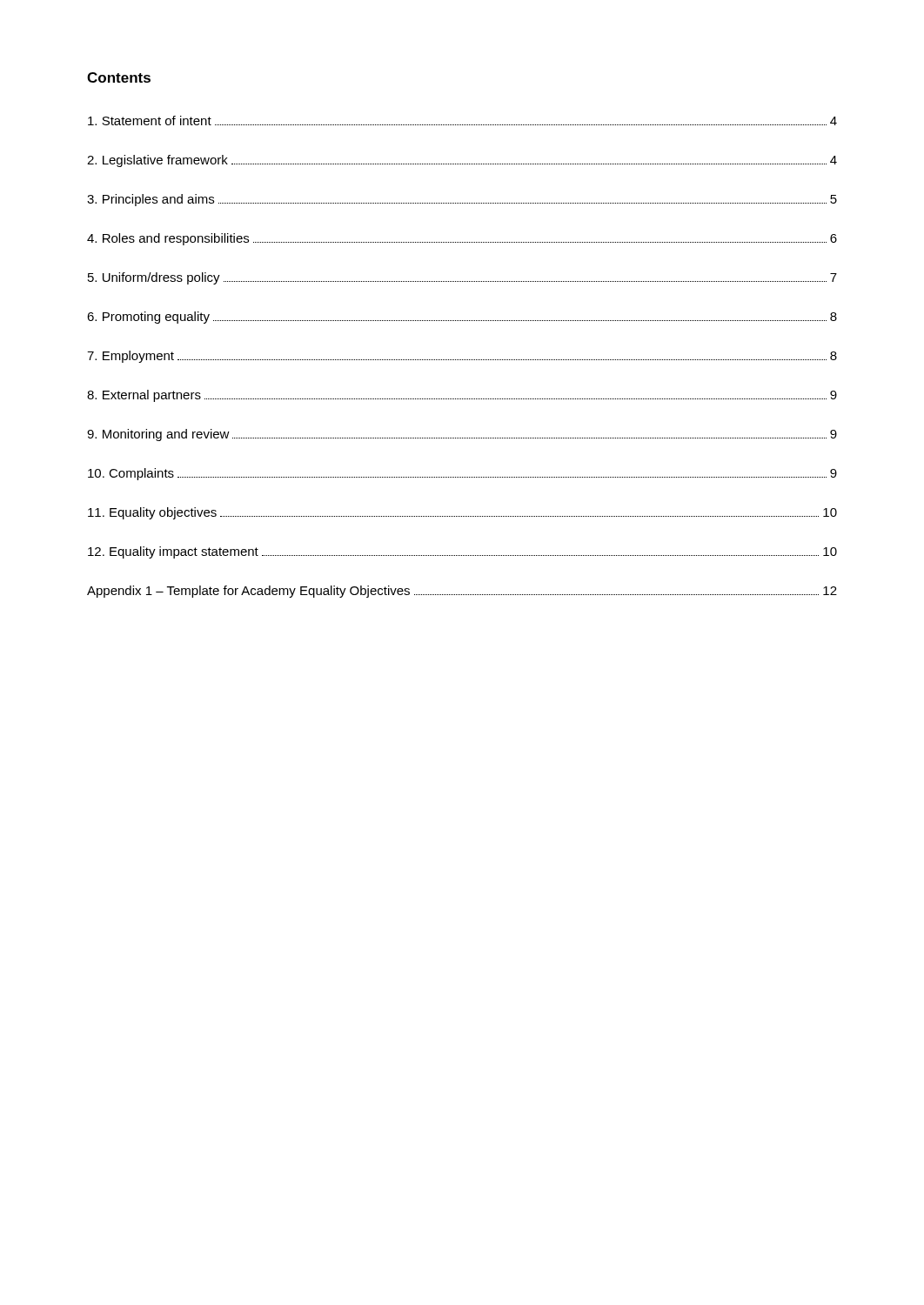Select the list item with the text "7. Employment 8"
The image size is (924, 1305).
pos(462,355)
